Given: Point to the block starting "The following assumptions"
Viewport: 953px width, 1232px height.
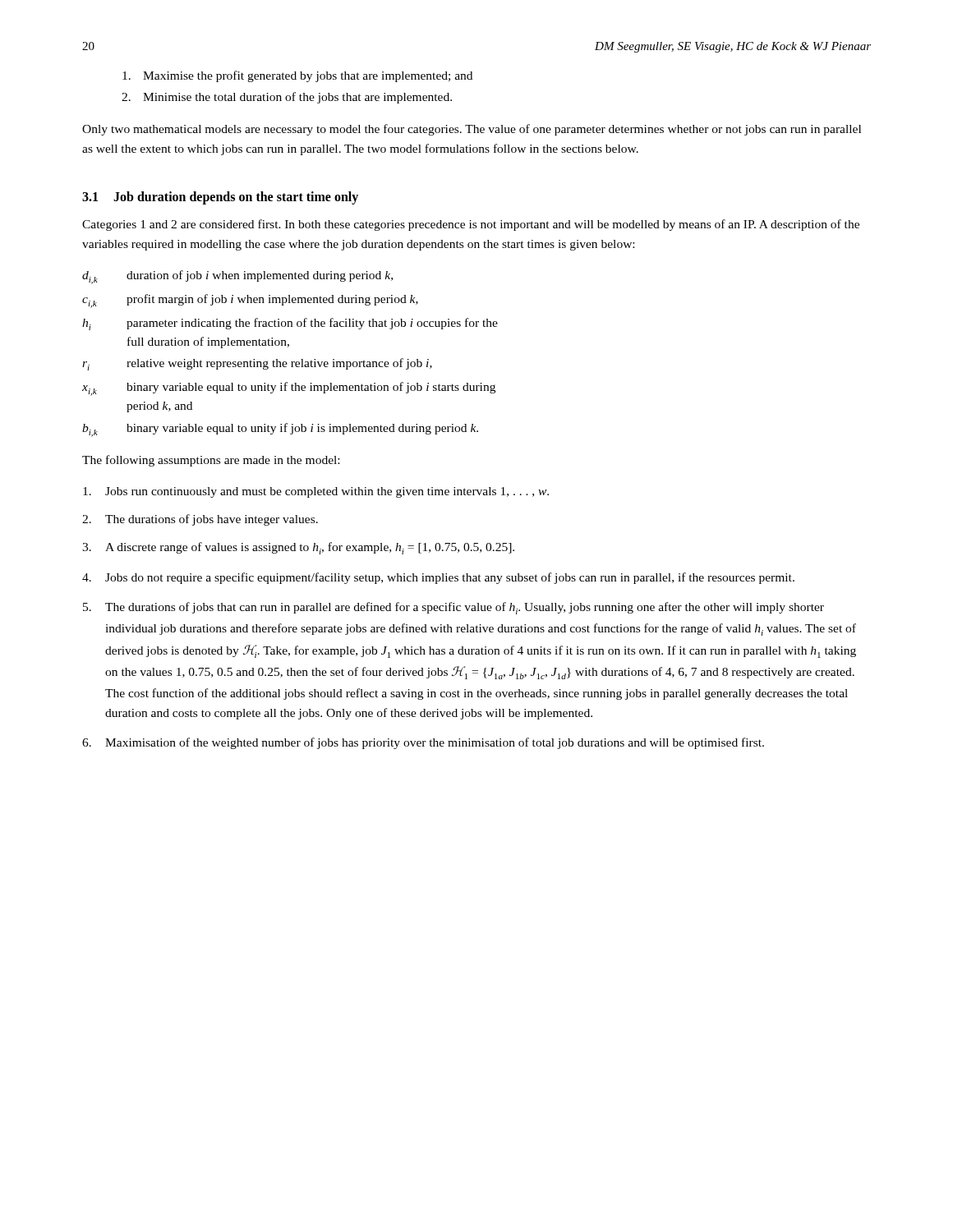Looking at the screenshot, I should point(211,461).
